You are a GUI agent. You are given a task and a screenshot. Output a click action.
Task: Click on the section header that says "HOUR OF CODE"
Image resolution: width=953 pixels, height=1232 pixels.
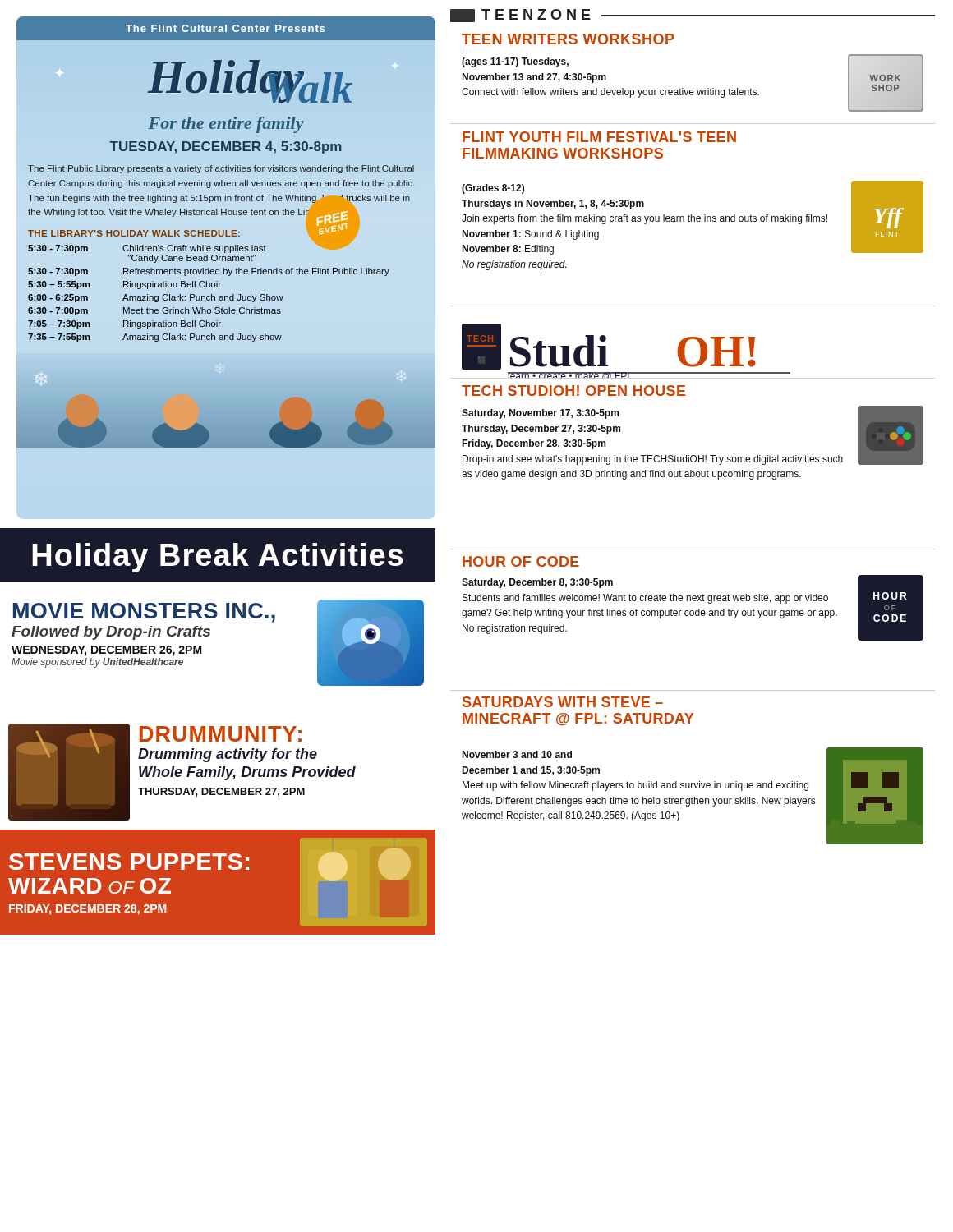click(521, 562)
